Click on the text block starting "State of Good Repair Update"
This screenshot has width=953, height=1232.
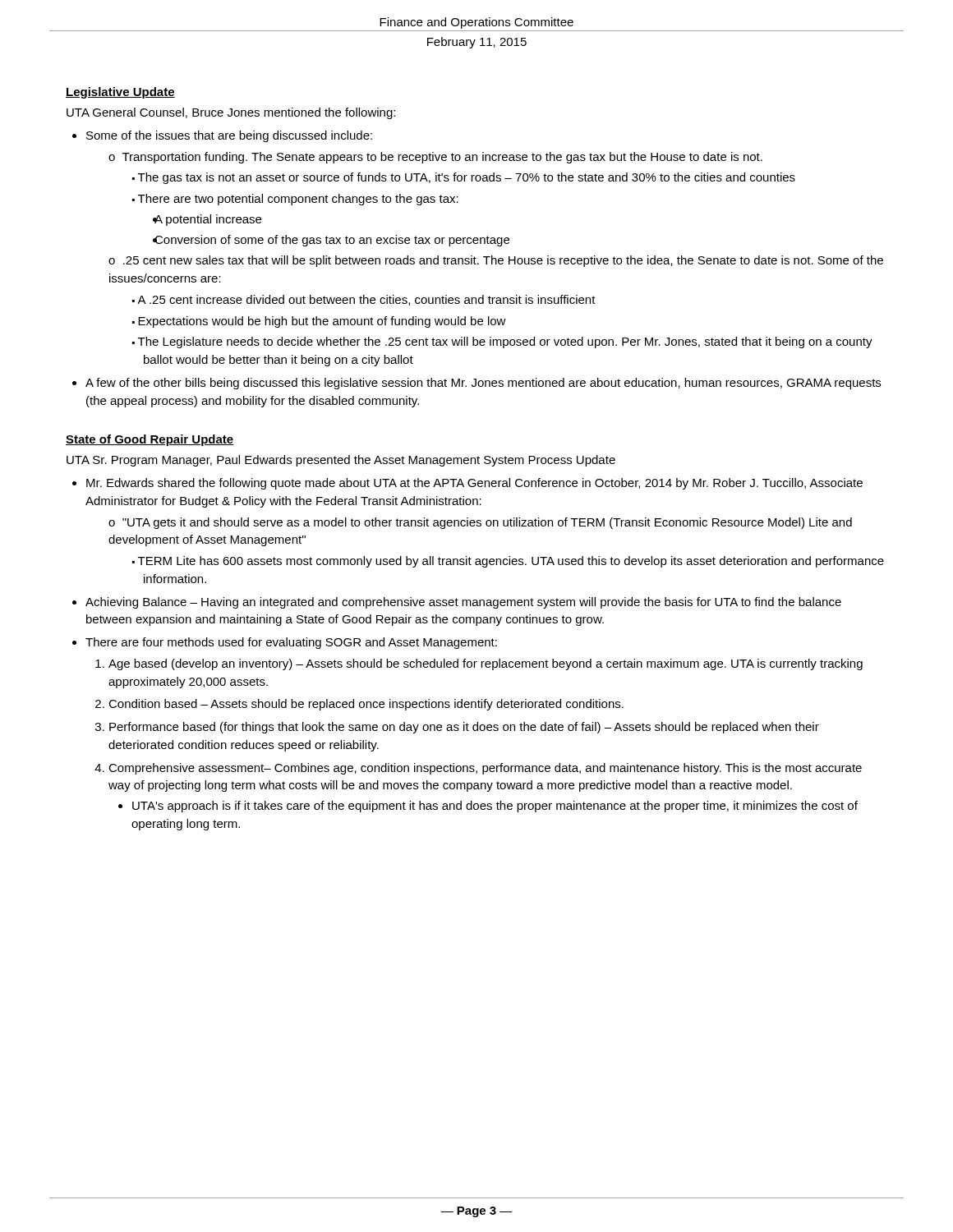tap(150, 439)
